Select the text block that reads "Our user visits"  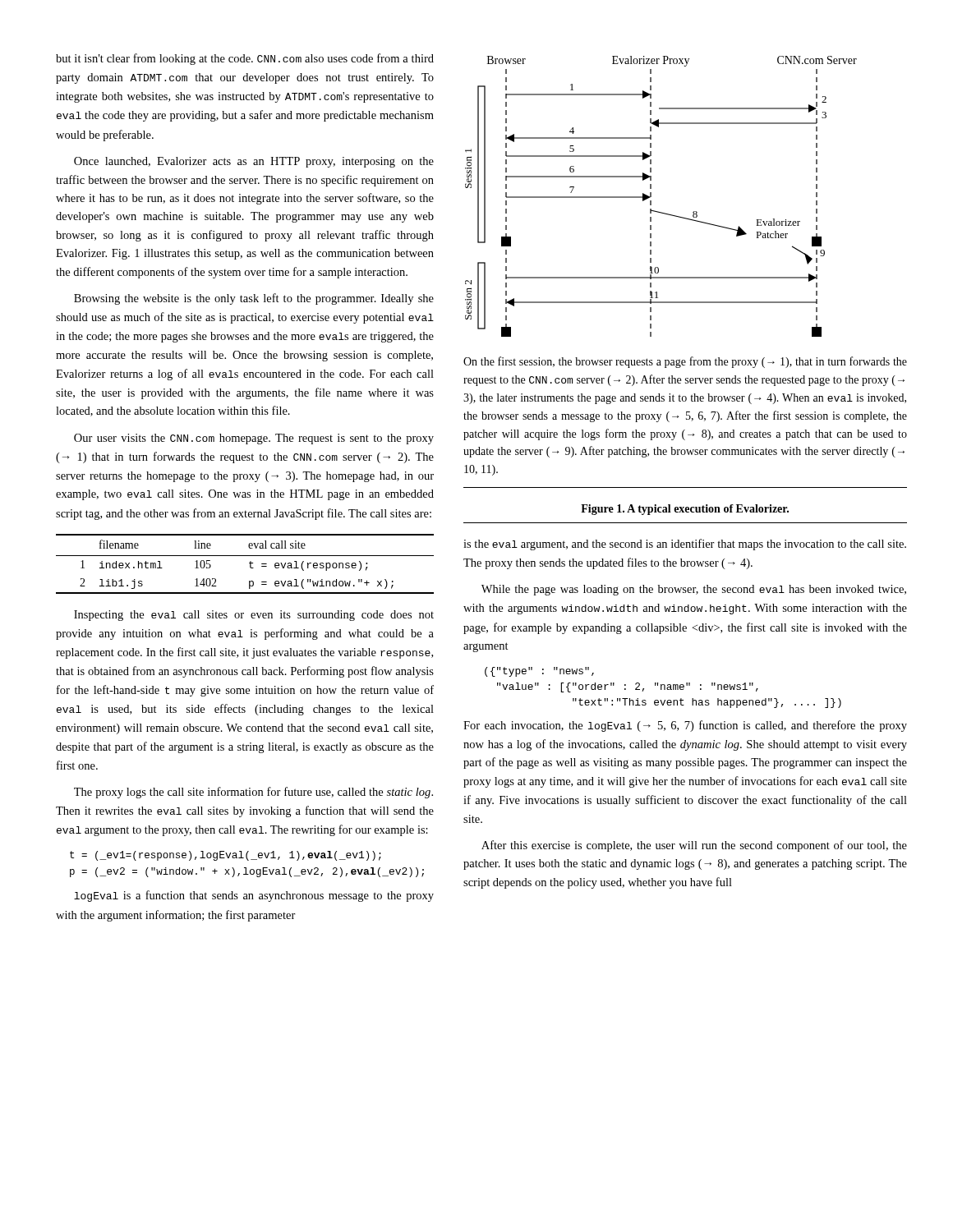coord(245,475)
